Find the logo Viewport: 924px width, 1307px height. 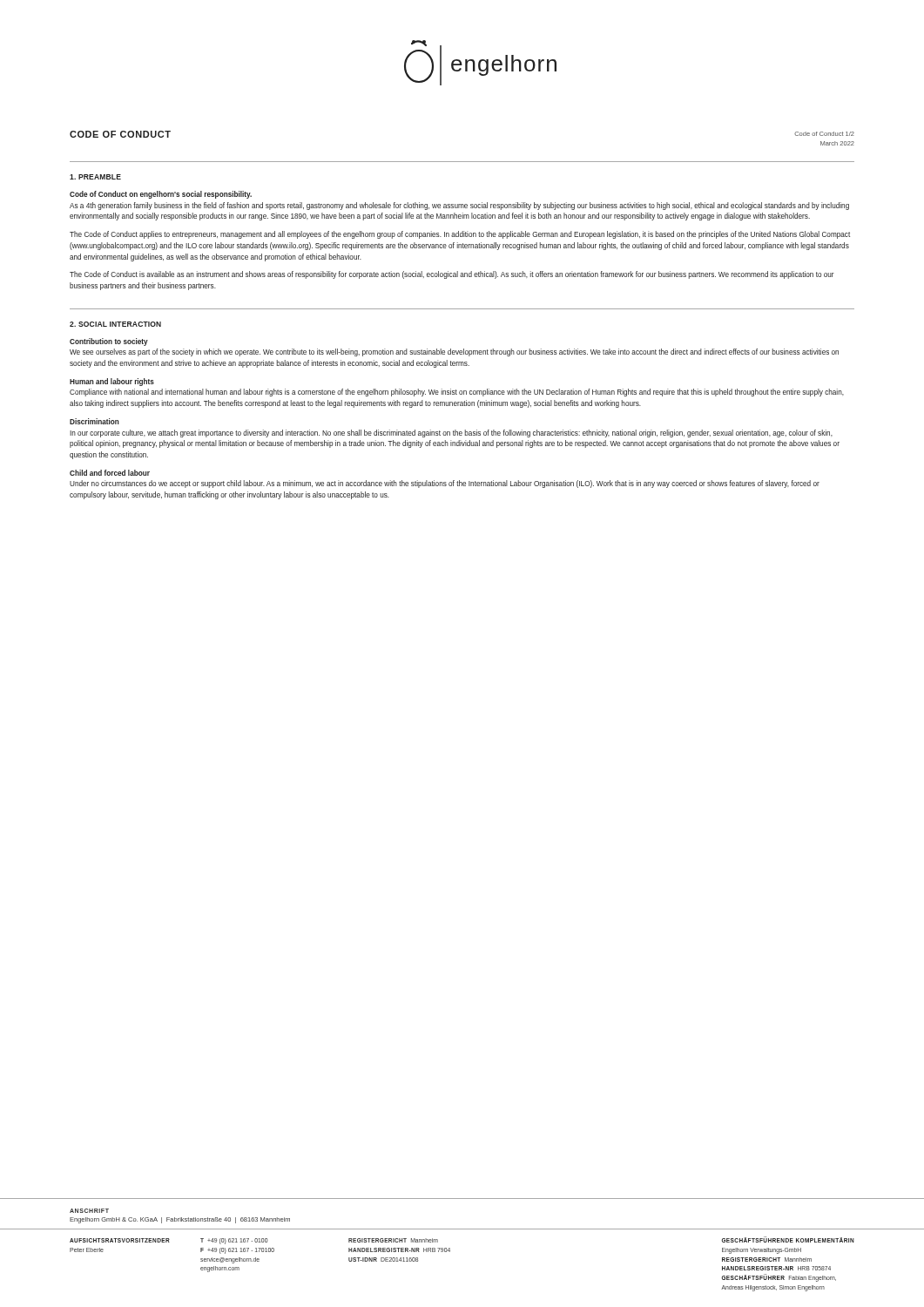(462, 64)
